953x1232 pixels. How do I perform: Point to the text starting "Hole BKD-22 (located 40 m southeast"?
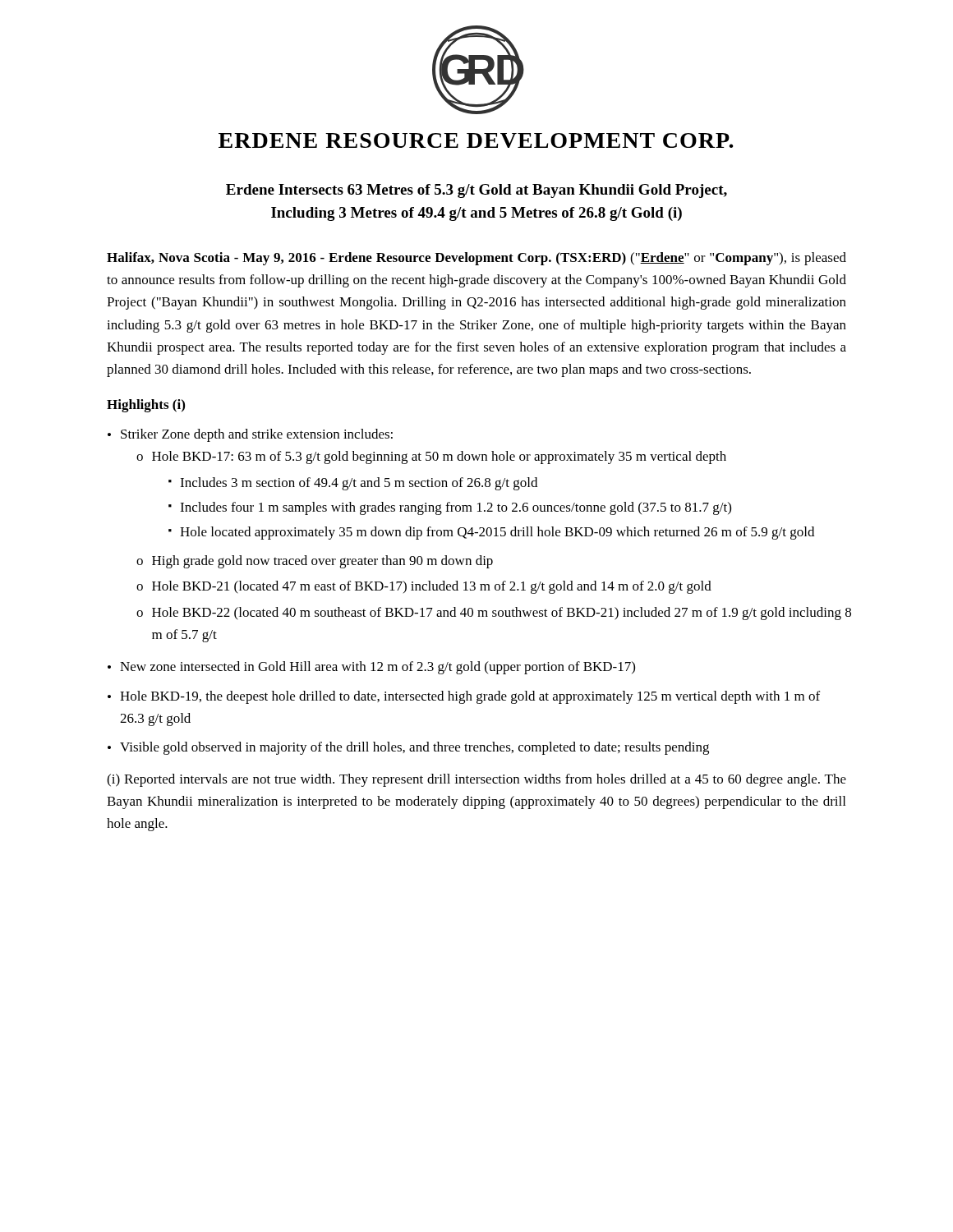point(507,623)
